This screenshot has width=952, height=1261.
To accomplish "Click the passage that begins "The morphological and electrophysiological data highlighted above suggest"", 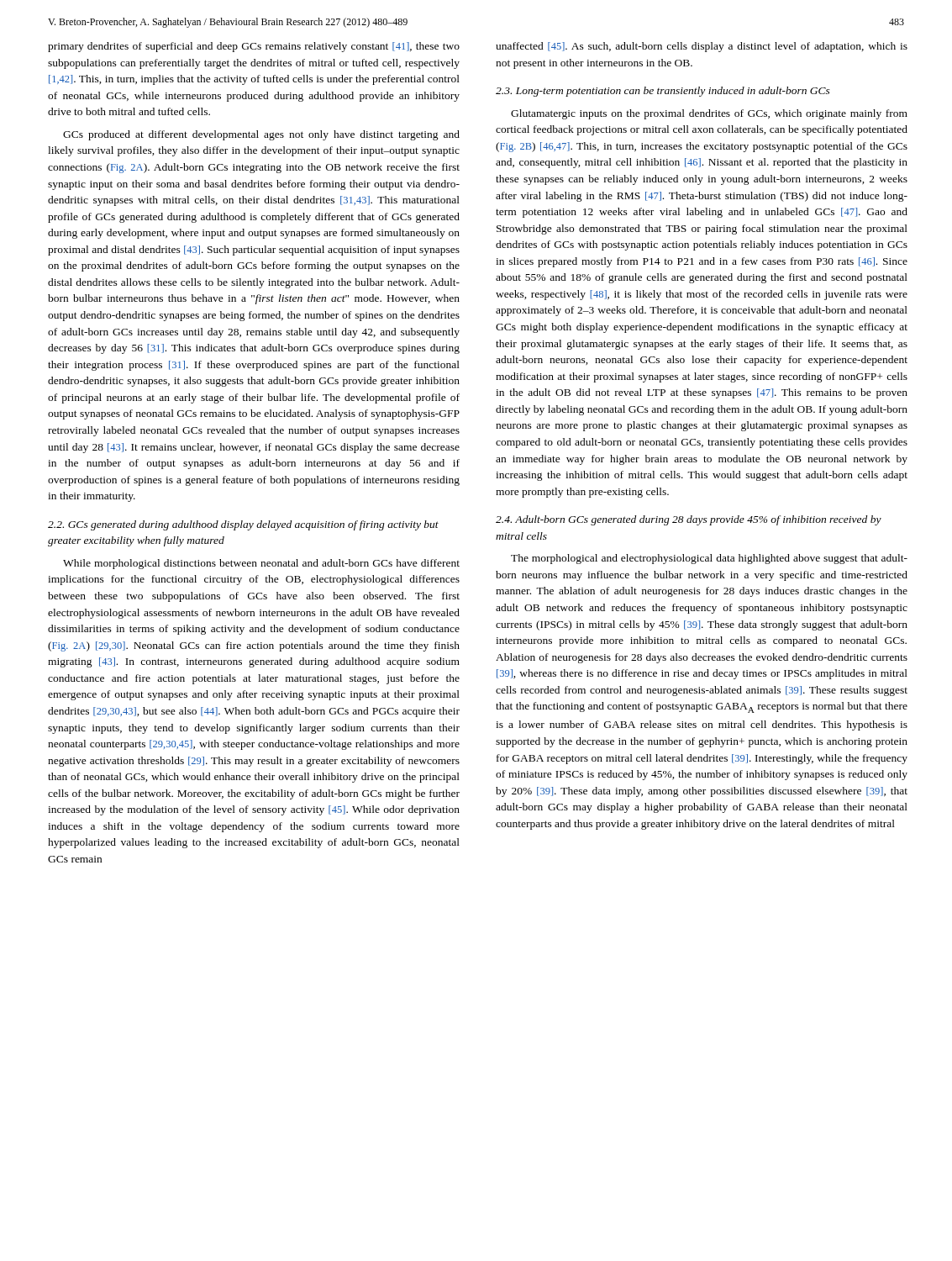I will pos(702,691).
